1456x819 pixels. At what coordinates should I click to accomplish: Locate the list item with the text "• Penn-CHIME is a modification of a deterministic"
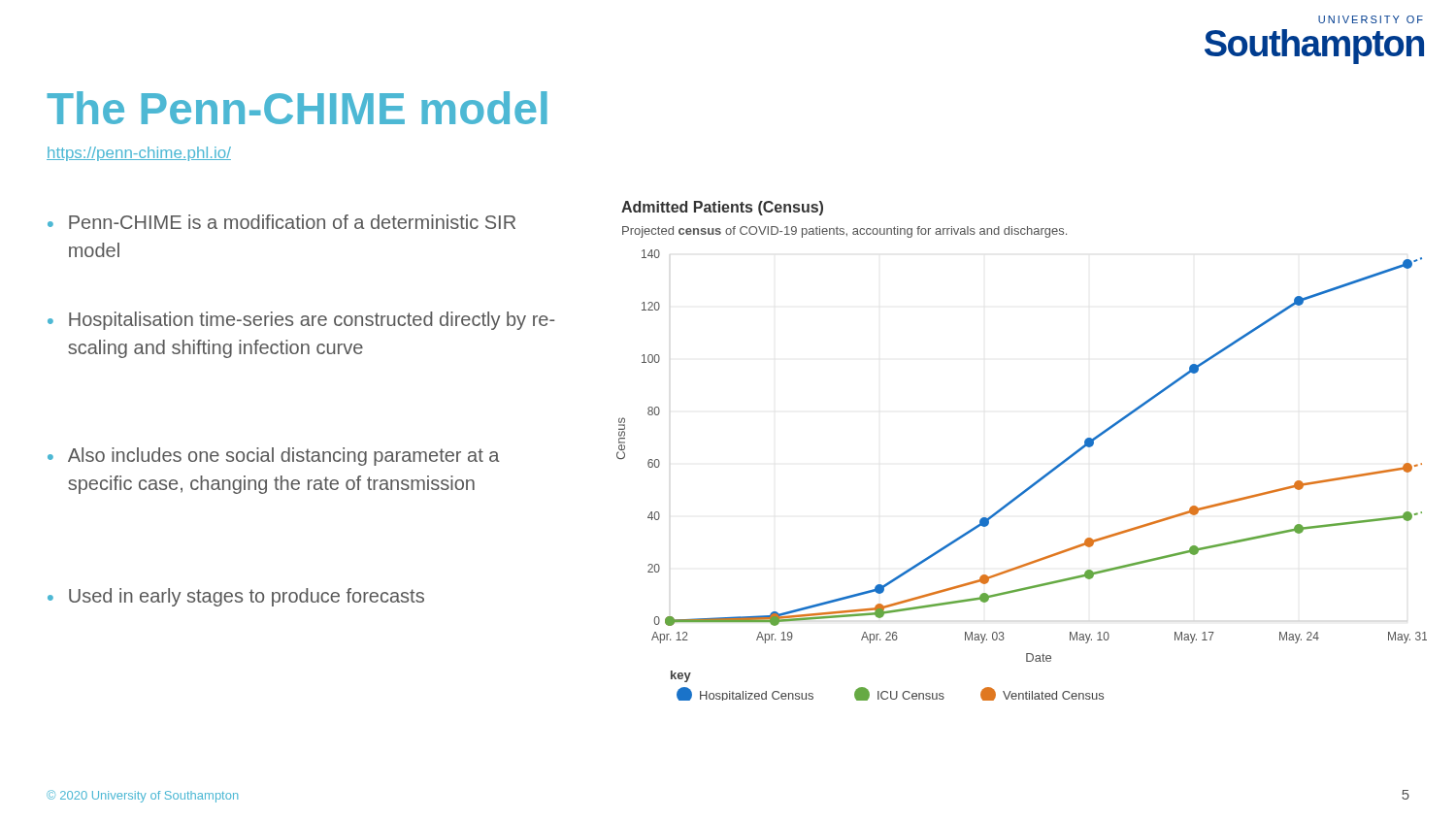(x=304, y=237)
